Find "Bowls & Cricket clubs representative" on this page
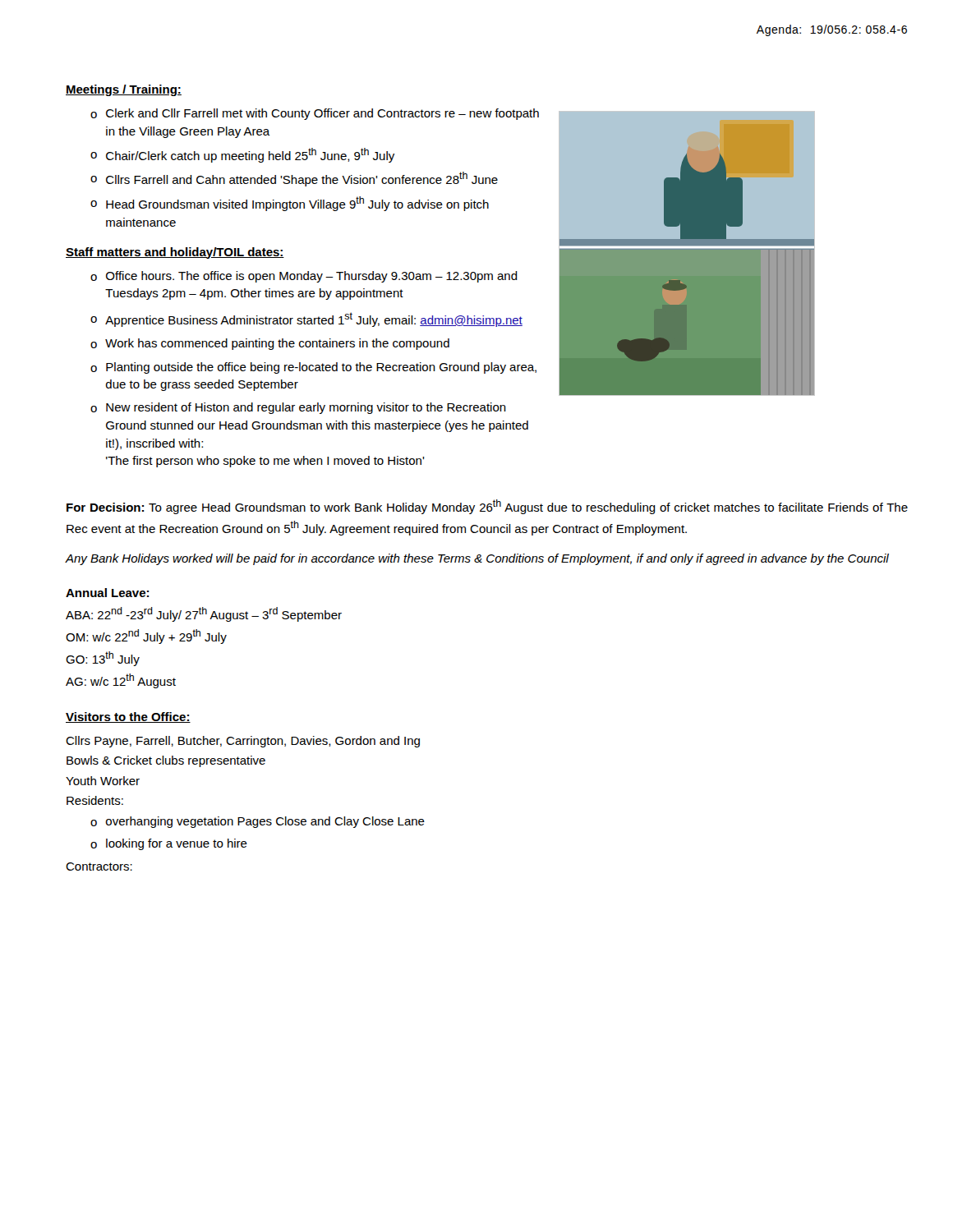 point(166,760)
